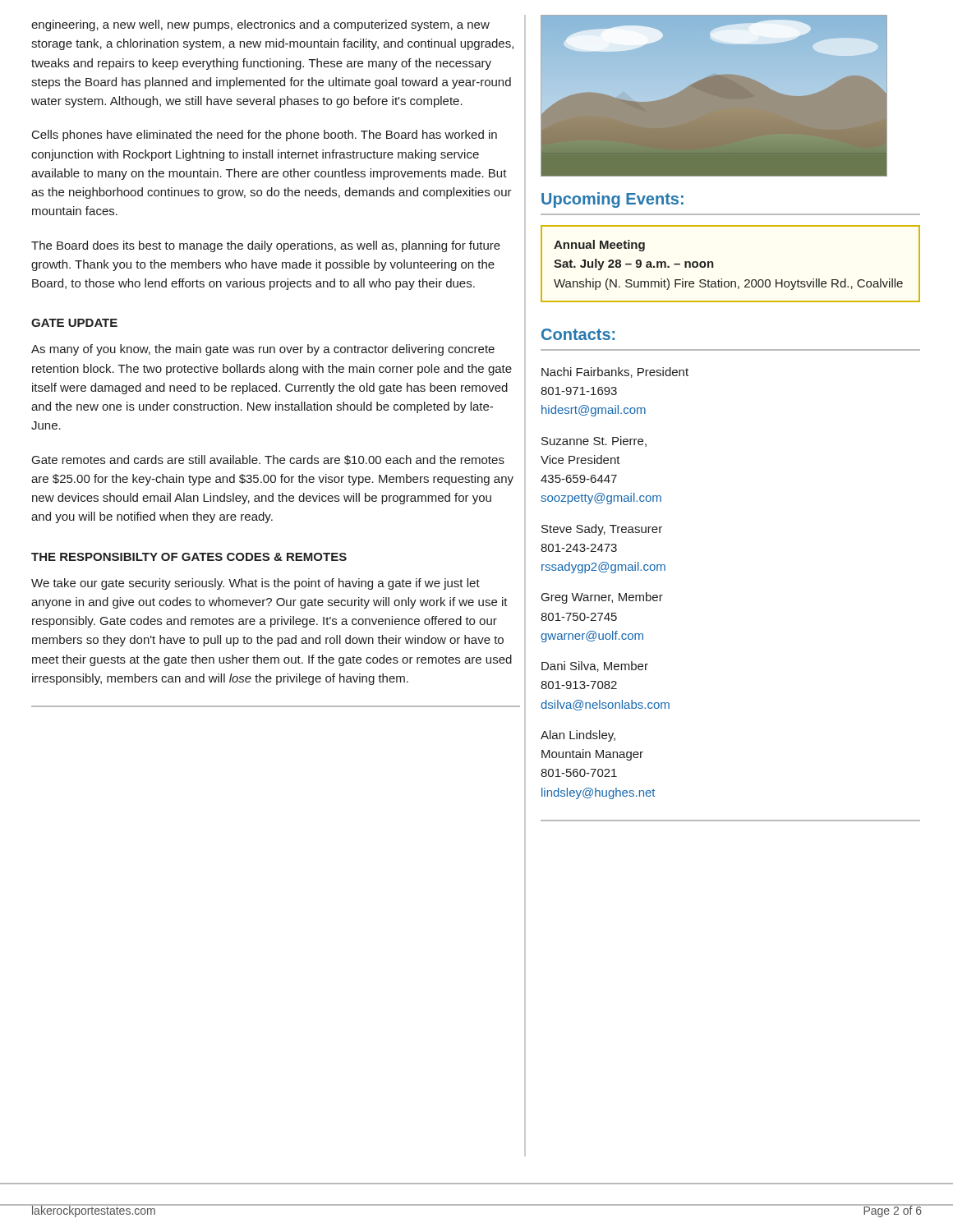Find the text that reads "Dani Silva, Member 801-913-7082 dsilva@nelsonlabs.com"

coord(605,685)
